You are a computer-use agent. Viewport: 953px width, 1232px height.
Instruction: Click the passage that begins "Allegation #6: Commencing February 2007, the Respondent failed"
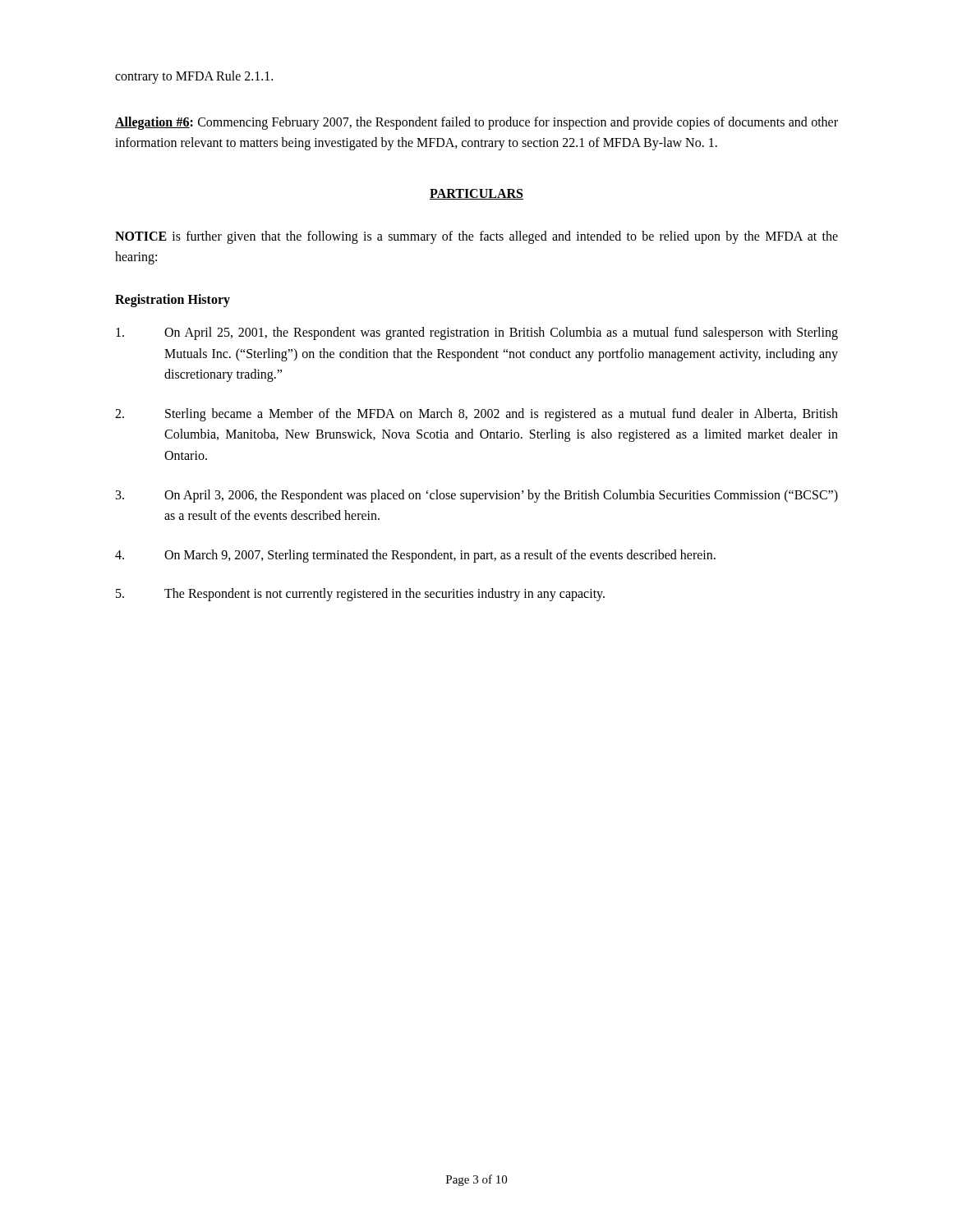(x=476, y=132)
